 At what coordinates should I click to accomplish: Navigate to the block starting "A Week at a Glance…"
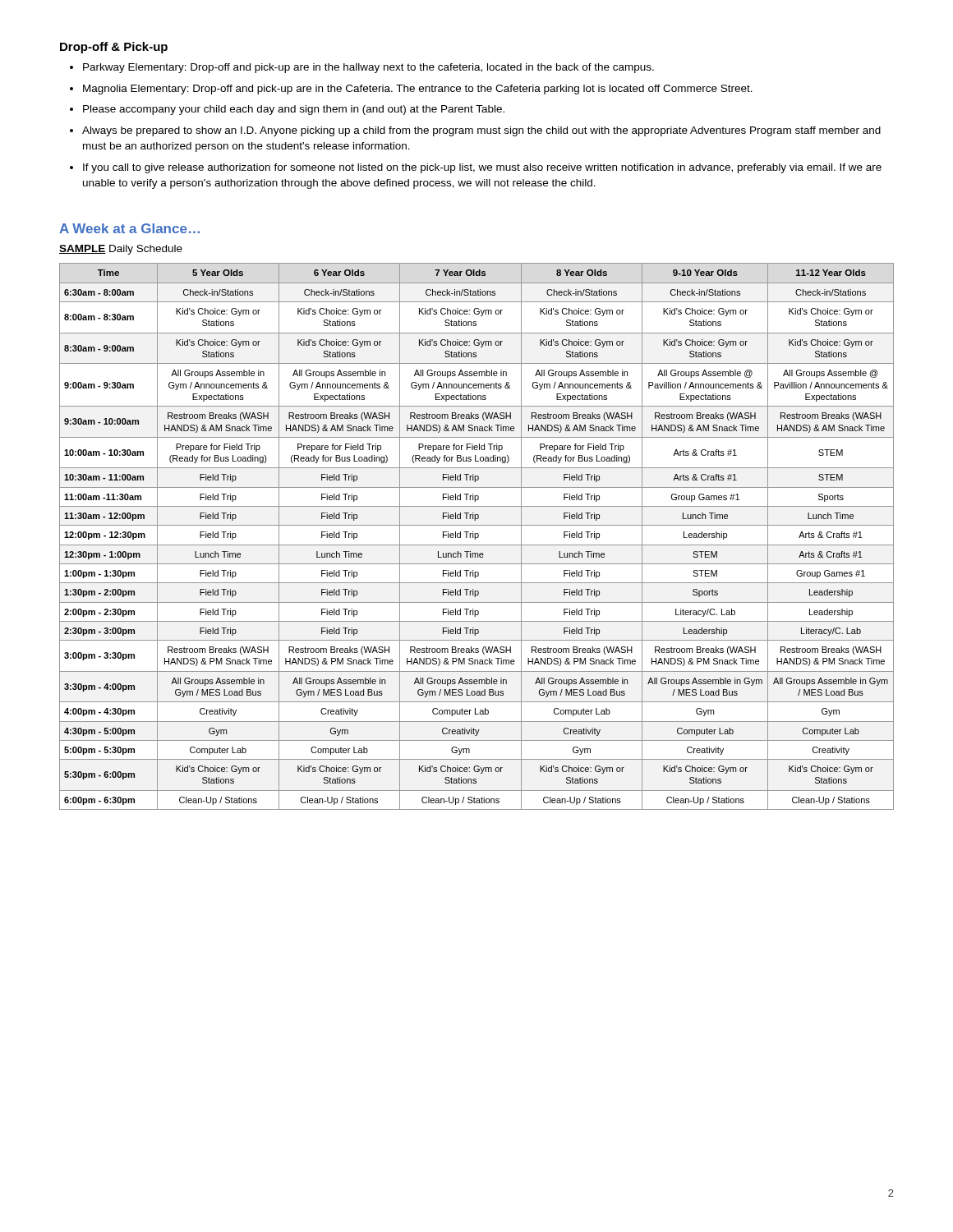coord(130,229)
